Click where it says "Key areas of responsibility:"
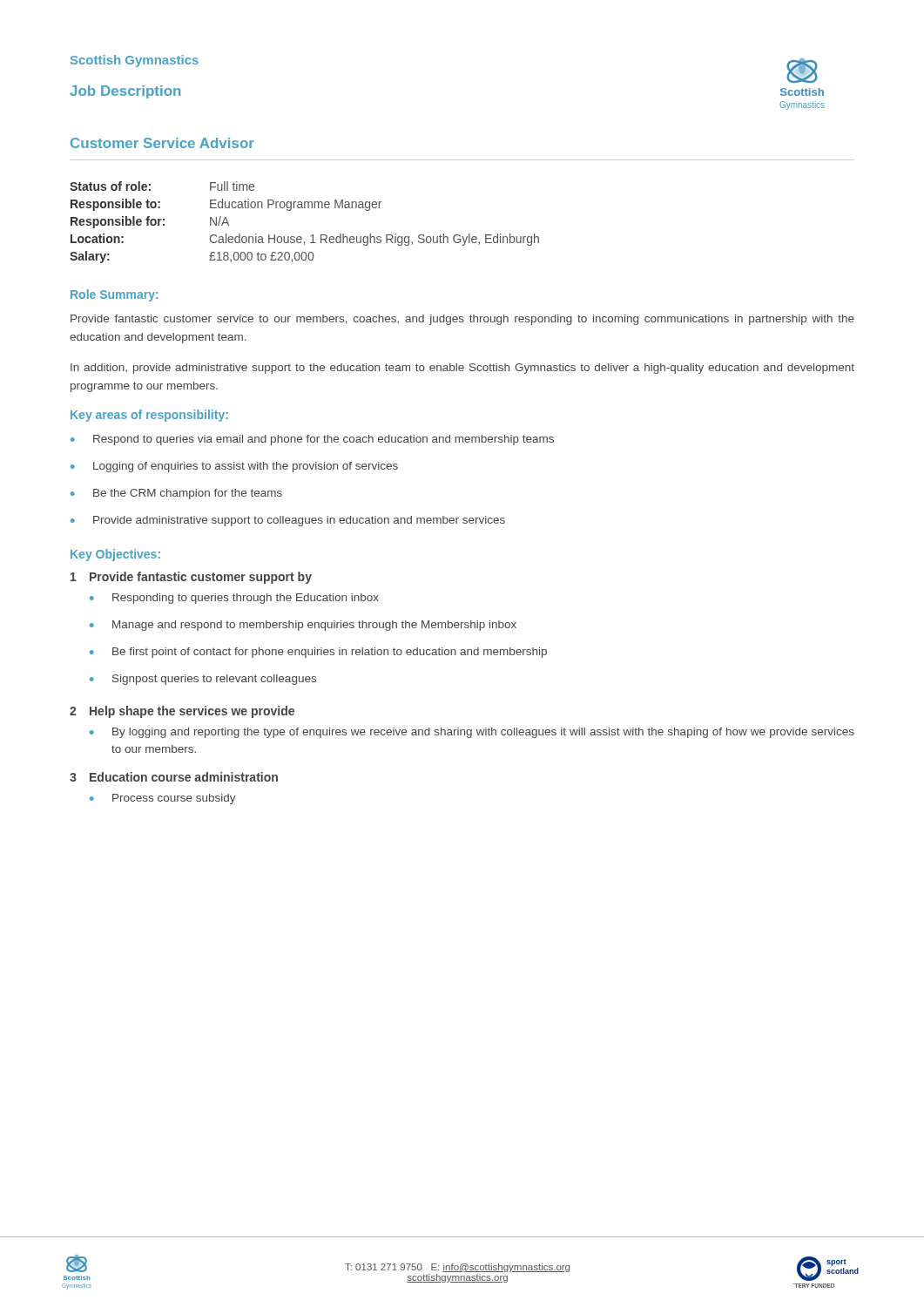Screen dimensions: 1307x924 click(x=149, y=415)
